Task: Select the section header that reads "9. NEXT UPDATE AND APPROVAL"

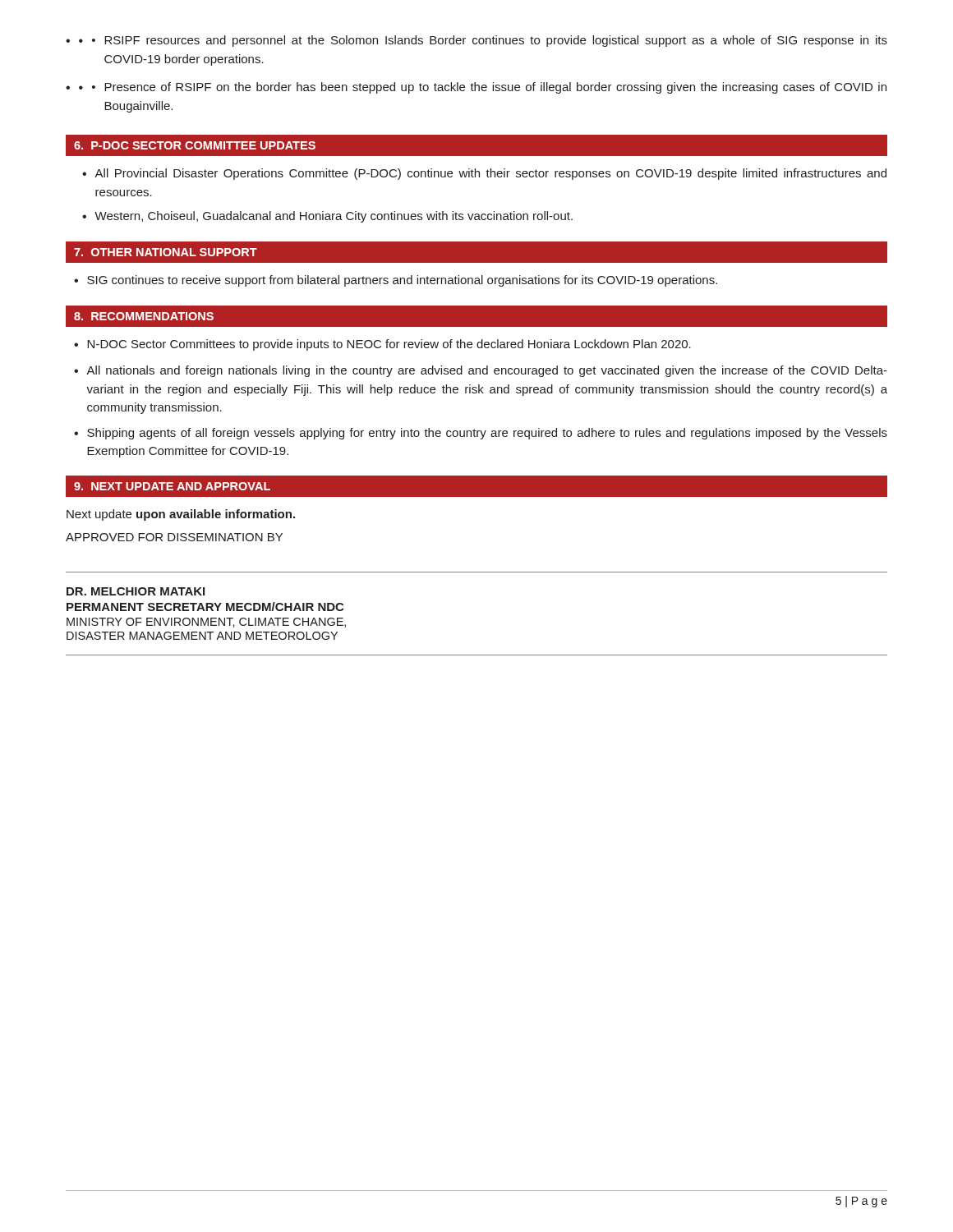Action: (x=476, y=486)
